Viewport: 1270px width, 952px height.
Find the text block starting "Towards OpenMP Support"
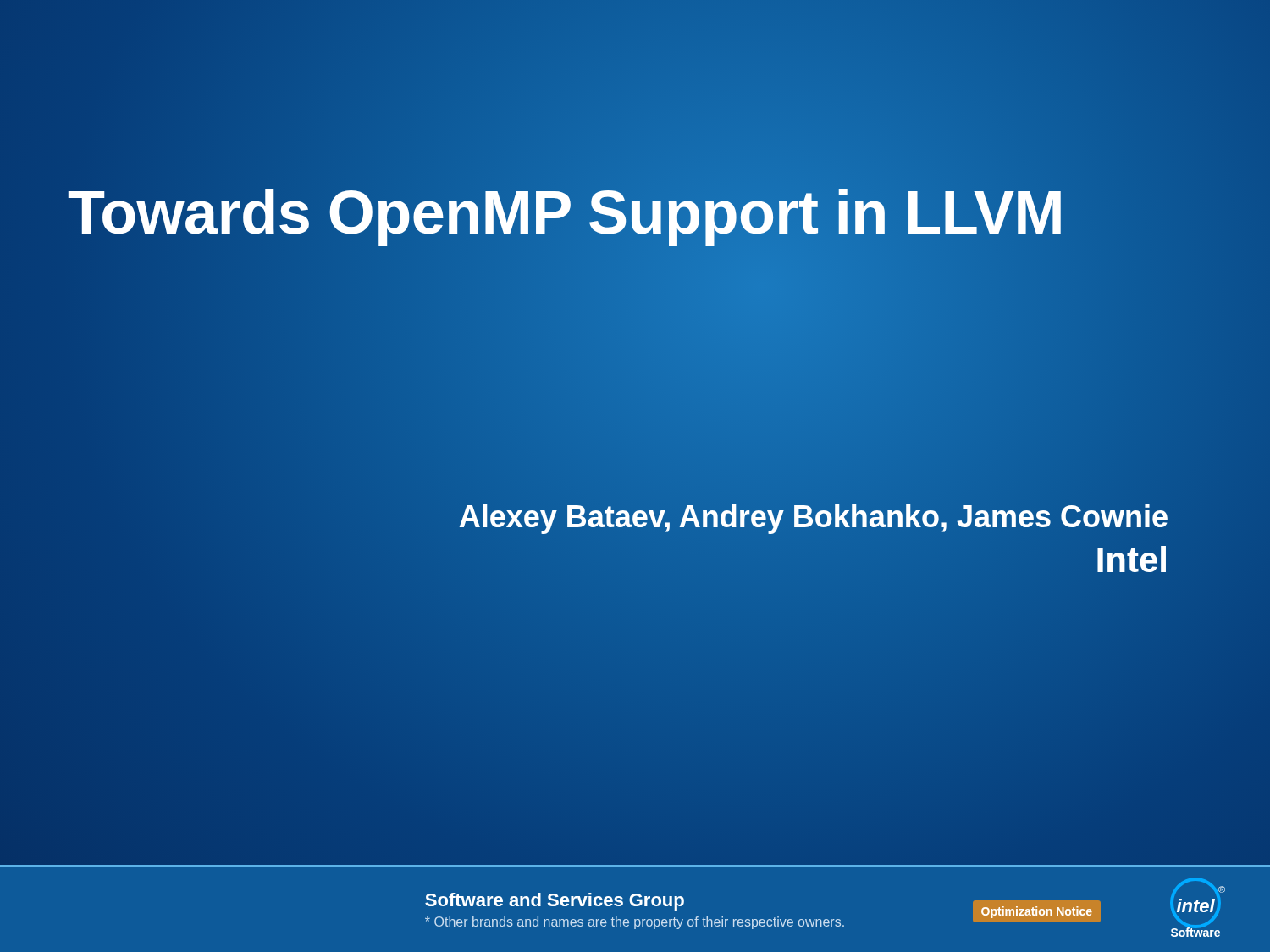[635, 213]
